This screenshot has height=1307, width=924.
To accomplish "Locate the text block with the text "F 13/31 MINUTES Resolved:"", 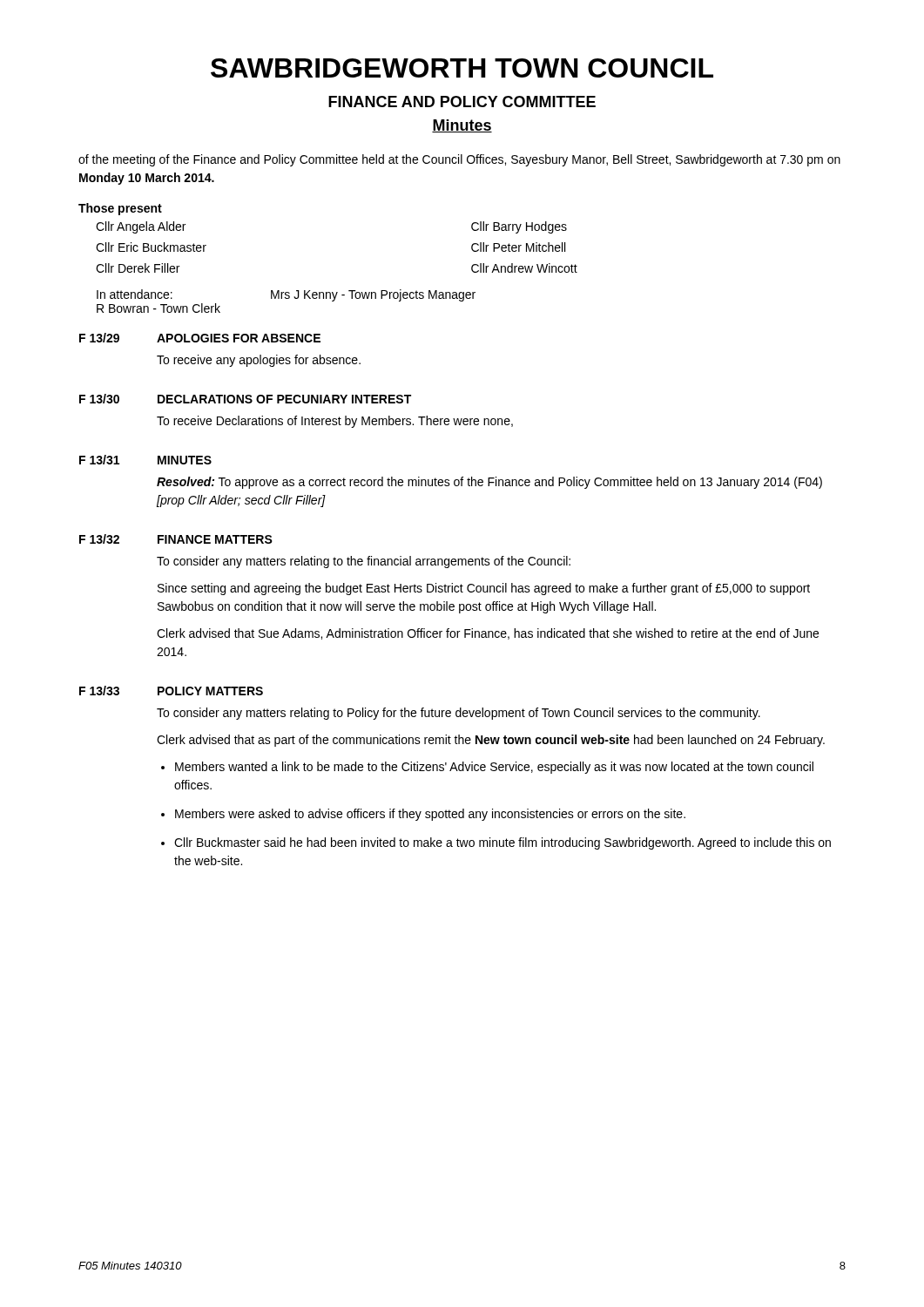I will tap(462, 485).
